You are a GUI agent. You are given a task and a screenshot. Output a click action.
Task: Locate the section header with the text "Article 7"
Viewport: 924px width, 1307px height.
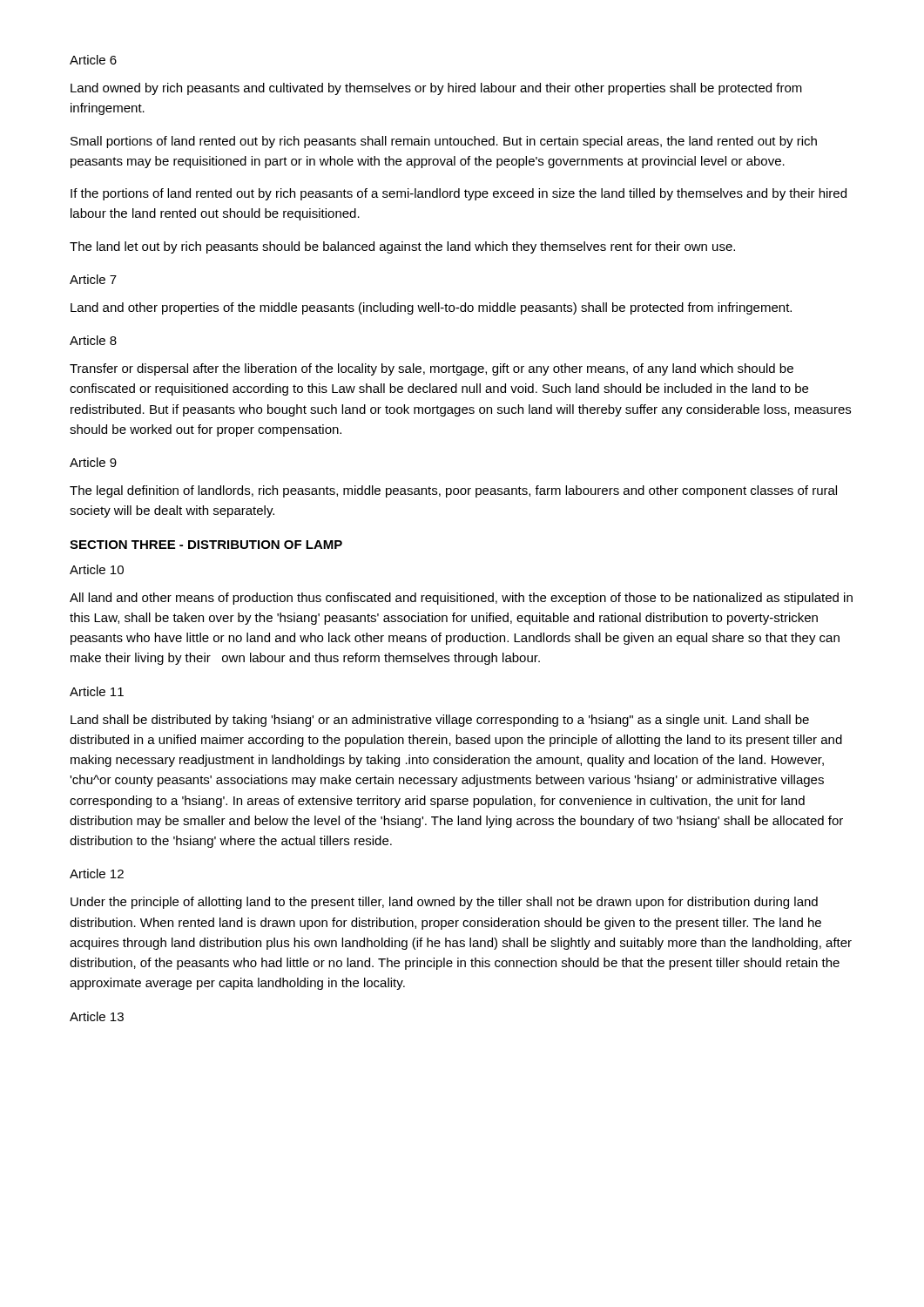click(93, 279)
